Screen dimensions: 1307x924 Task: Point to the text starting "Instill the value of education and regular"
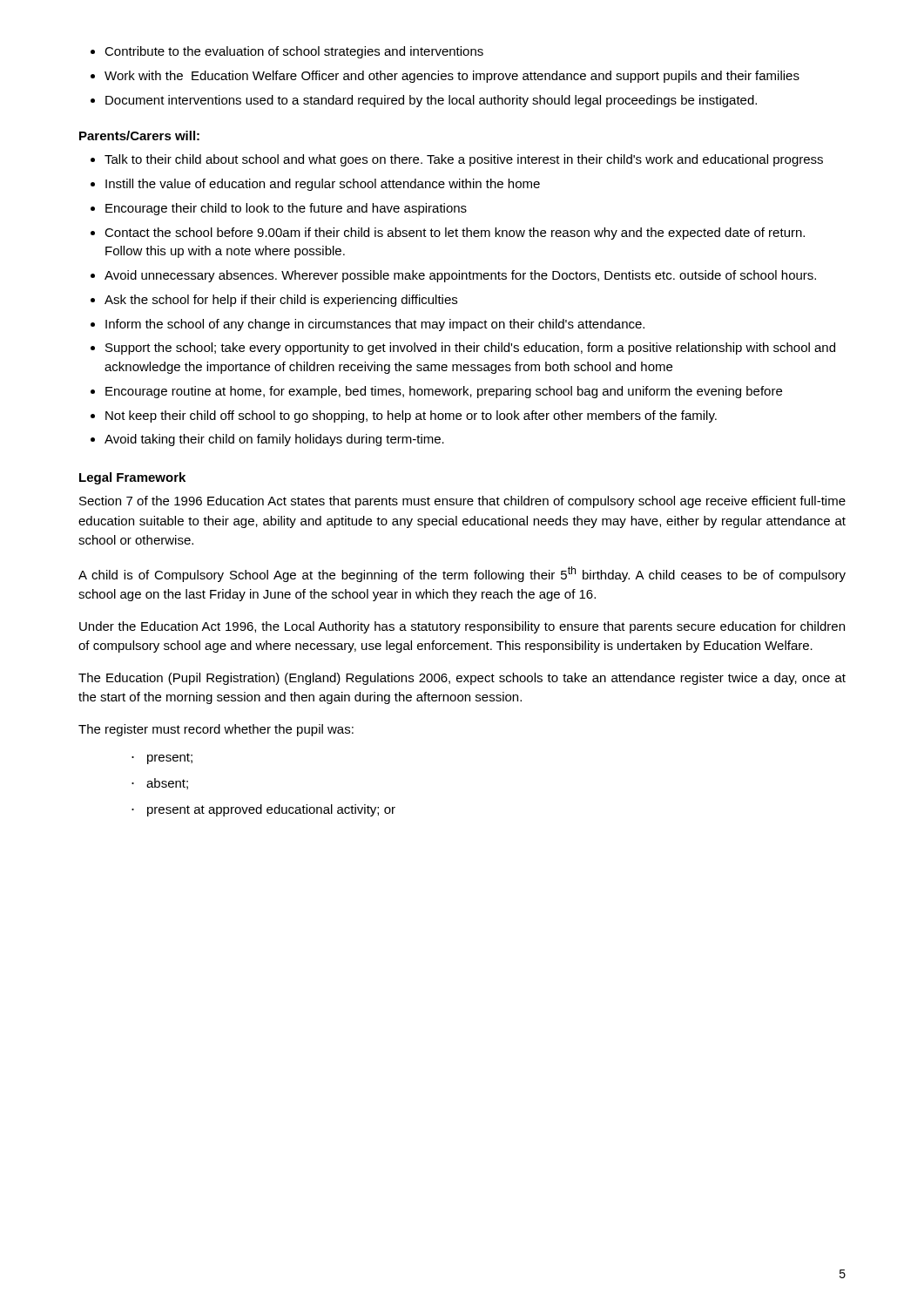pos(475,184)
